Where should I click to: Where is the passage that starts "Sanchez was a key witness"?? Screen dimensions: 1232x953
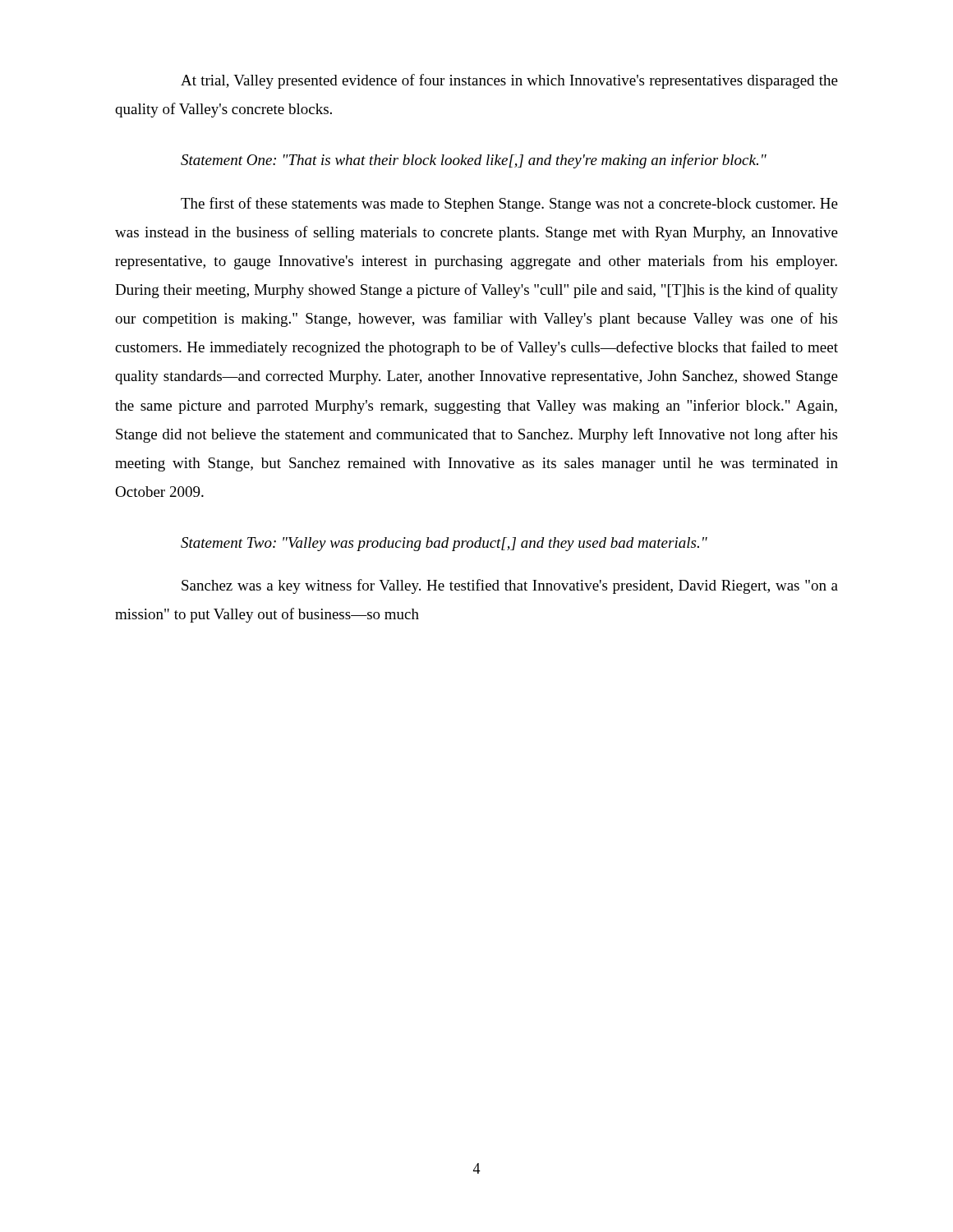(x=476, y=600)
